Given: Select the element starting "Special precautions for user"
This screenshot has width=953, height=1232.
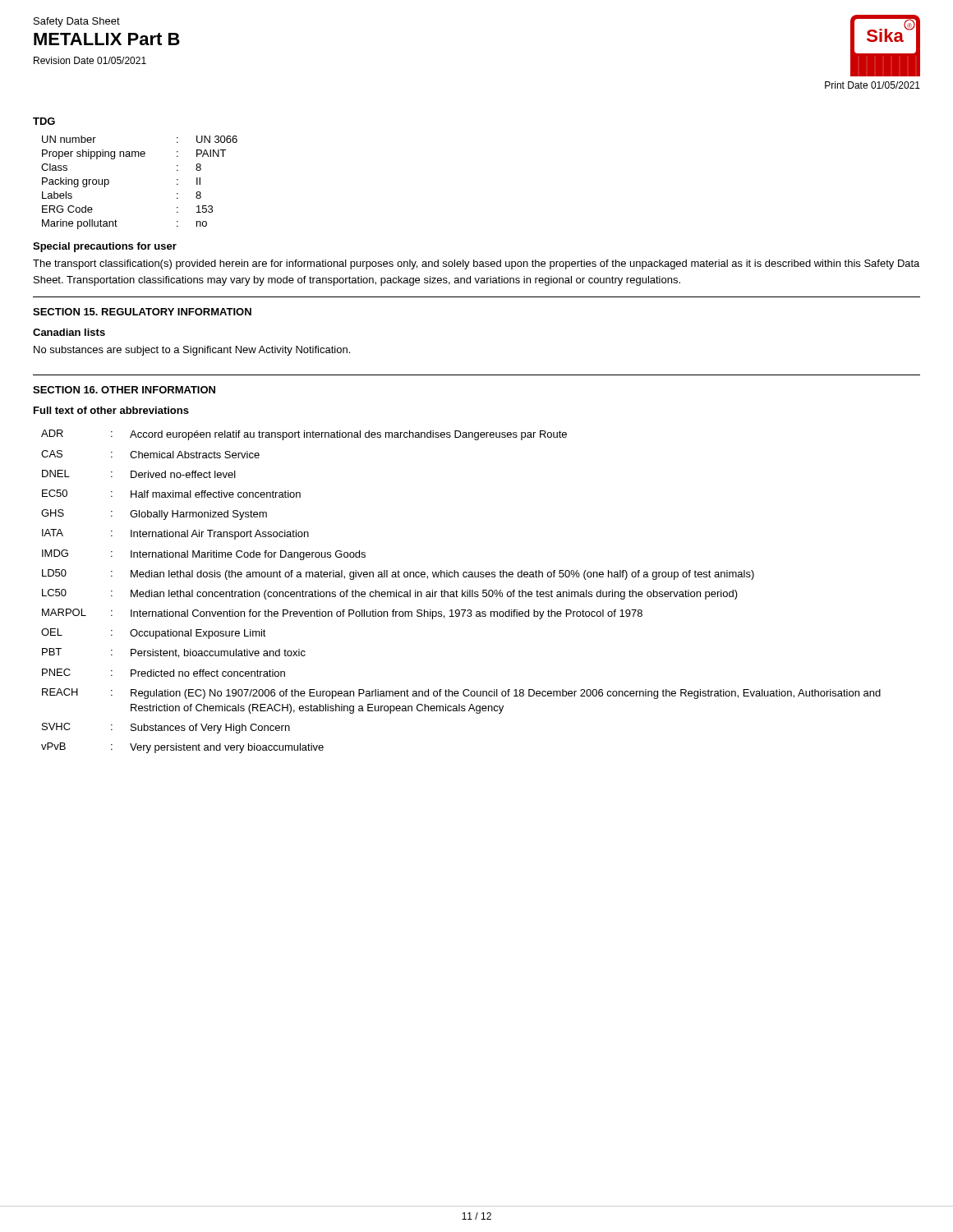Looking at the screenshot, I should click(x=105, y=246).
